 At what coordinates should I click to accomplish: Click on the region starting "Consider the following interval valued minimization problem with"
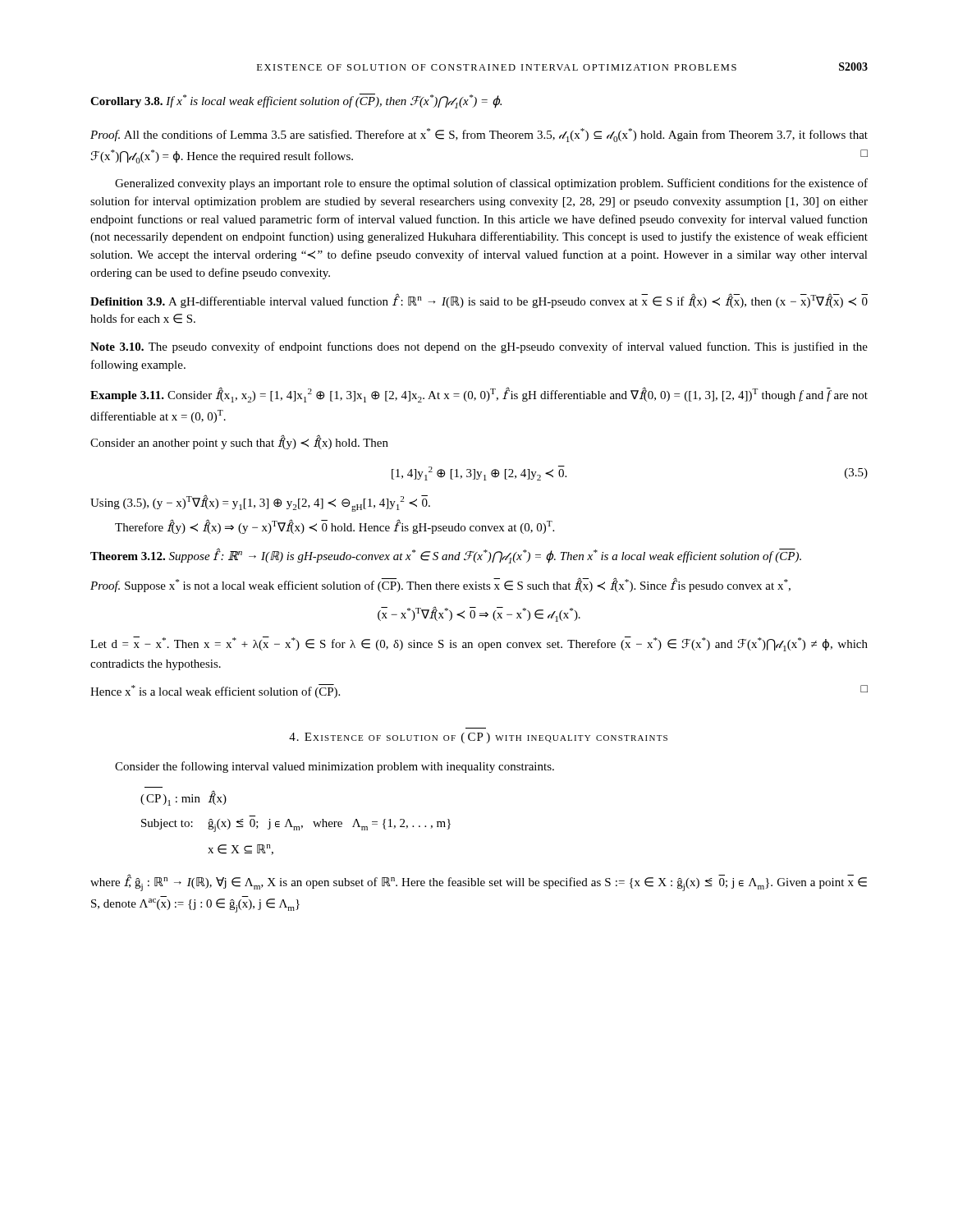click(479, 767)
